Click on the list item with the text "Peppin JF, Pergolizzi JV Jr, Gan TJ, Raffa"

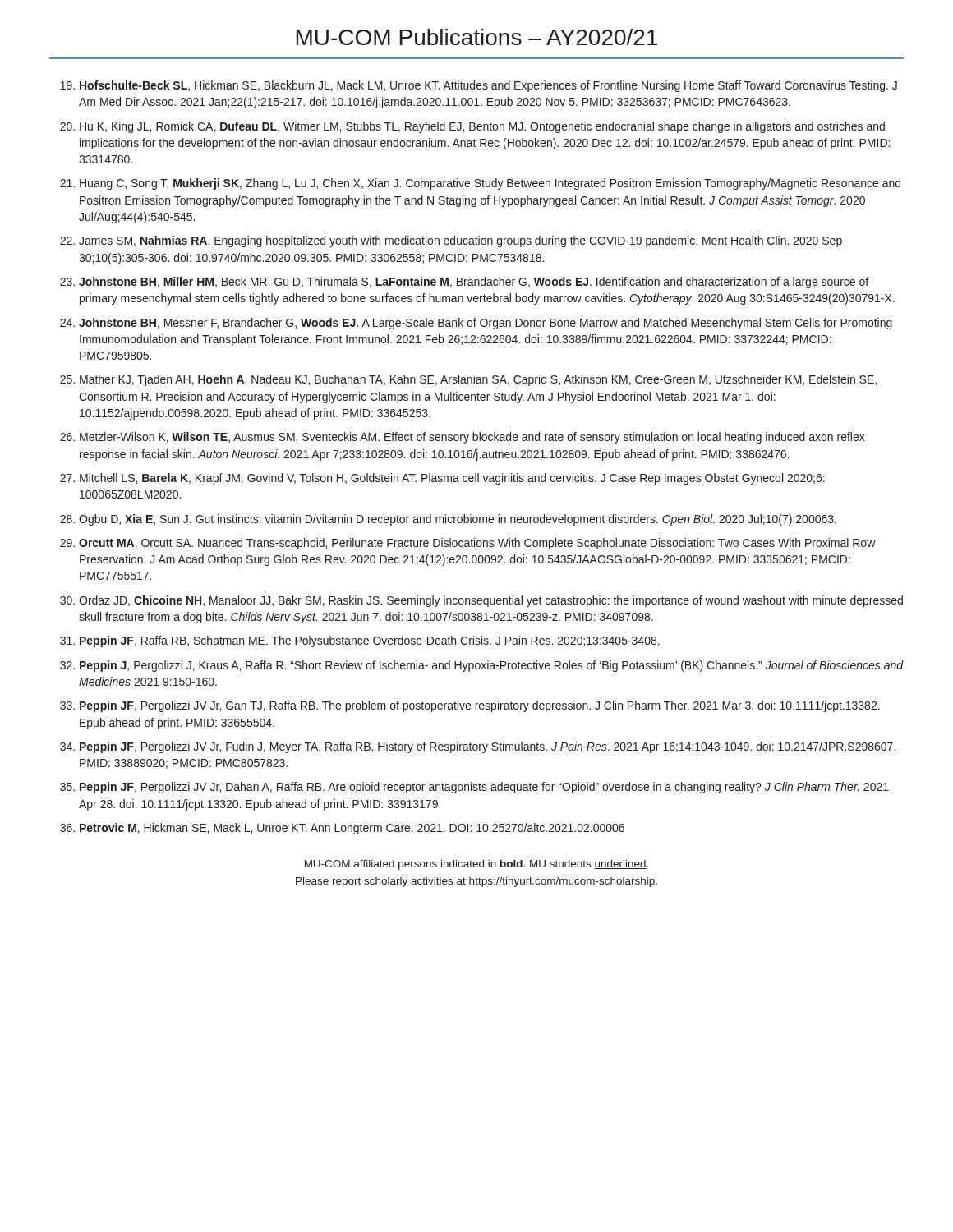[x=480, y=714]
